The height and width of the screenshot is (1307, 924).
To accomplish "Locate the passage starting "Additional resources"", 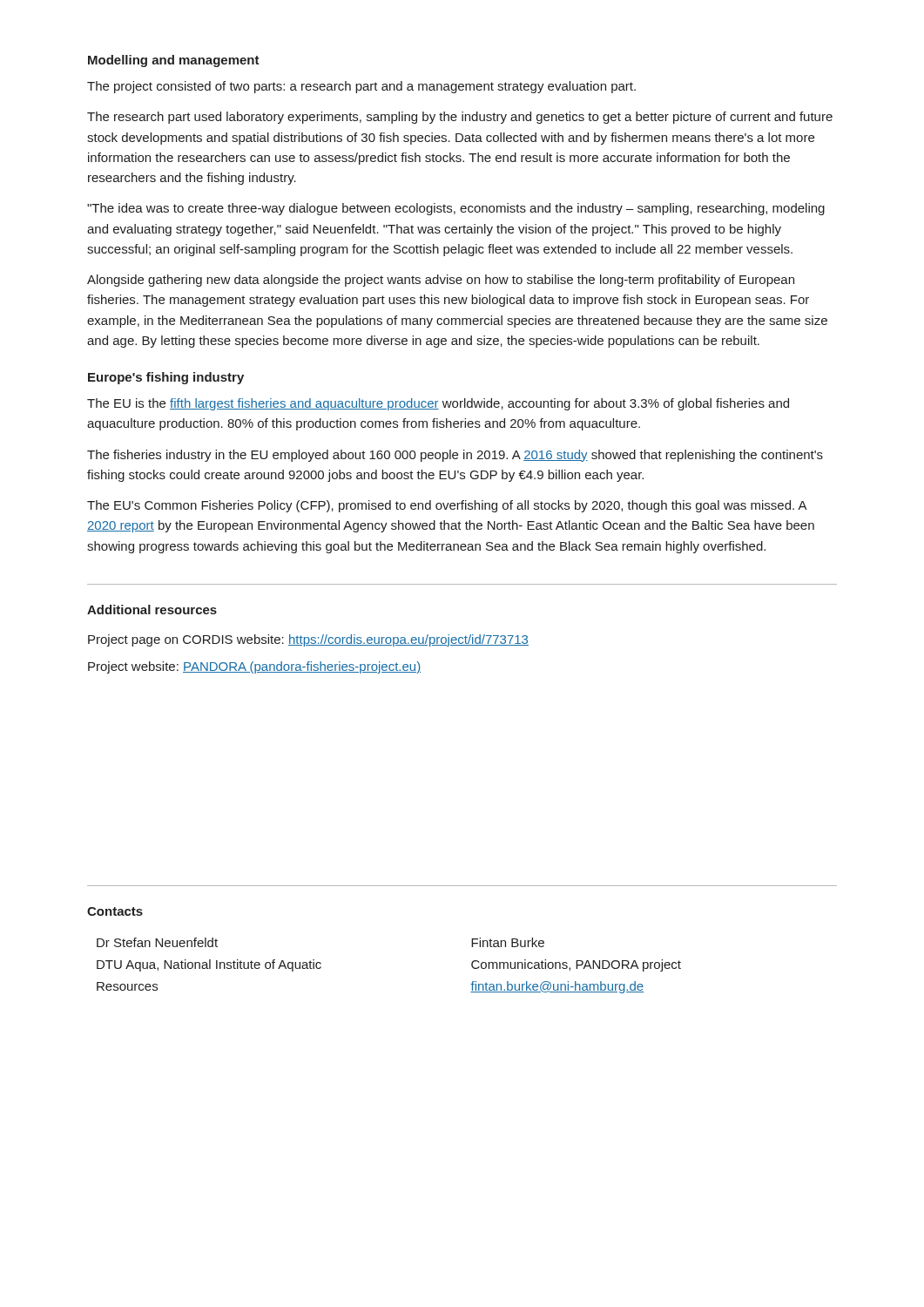I will [x=152, y=609].
